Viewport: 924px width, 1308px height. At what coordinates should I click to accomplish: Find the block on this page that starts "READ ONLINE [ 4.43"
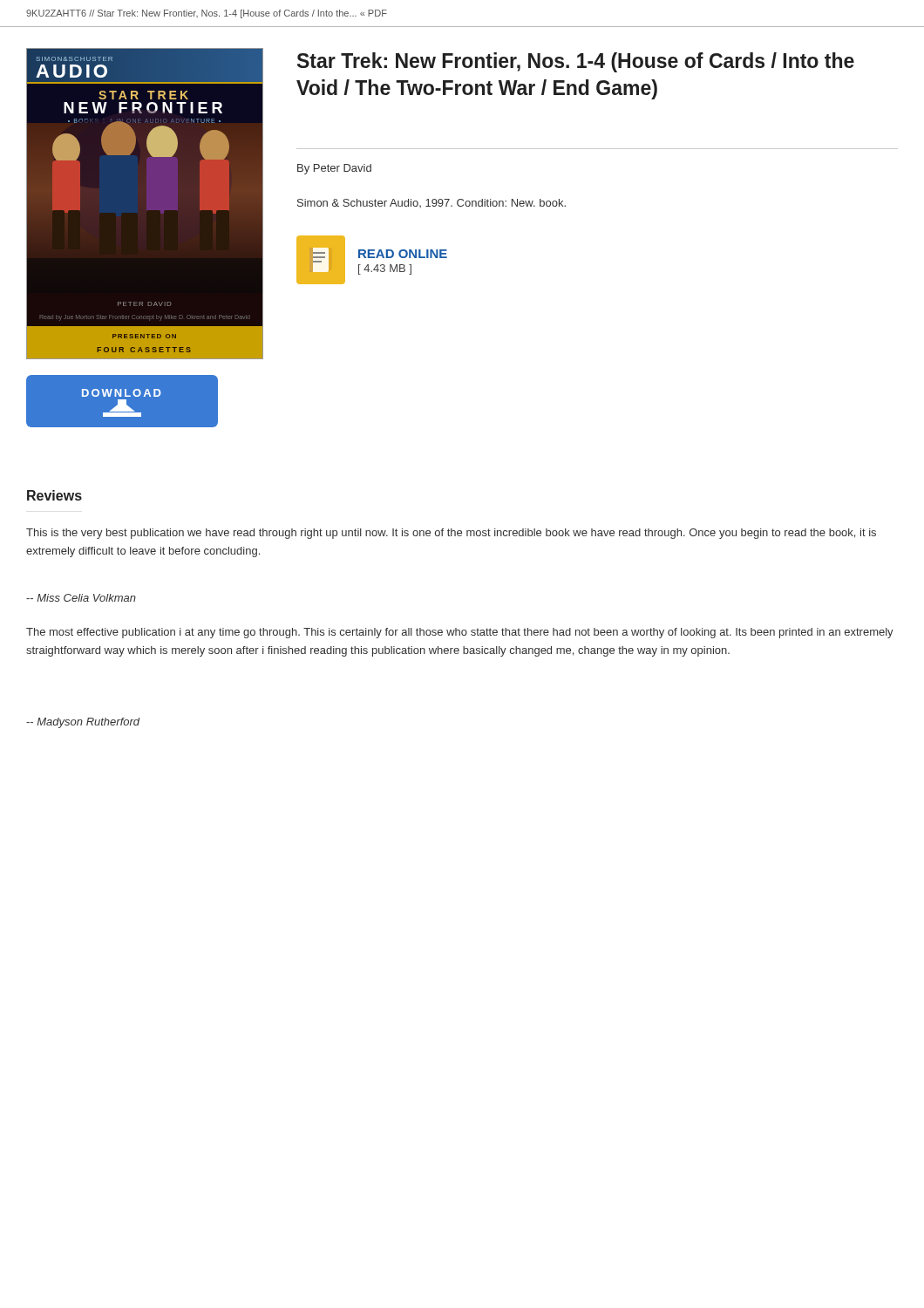(402, 260)
